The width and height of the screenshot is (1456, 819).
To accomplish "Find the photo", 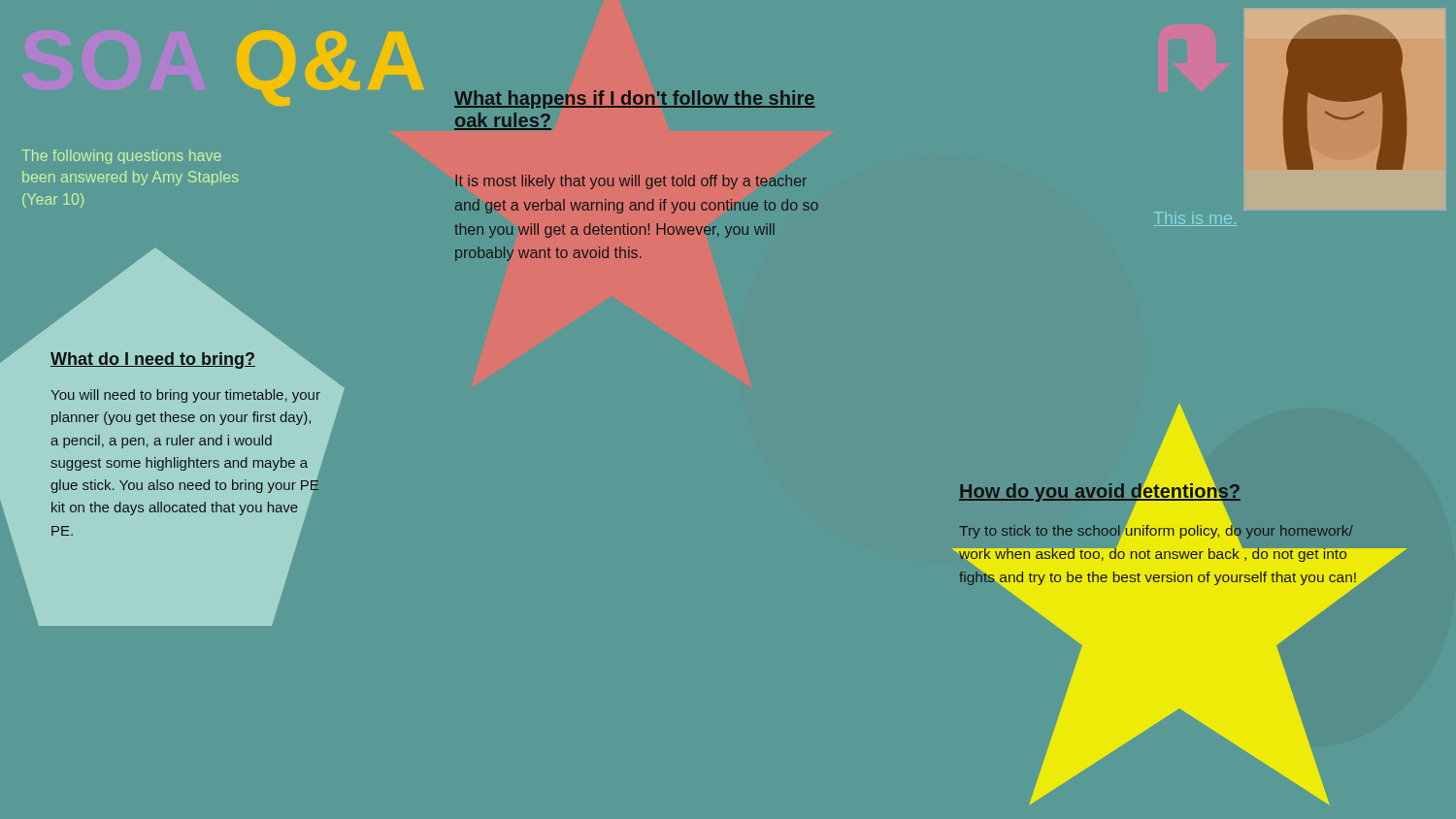I will (1345, 109).
